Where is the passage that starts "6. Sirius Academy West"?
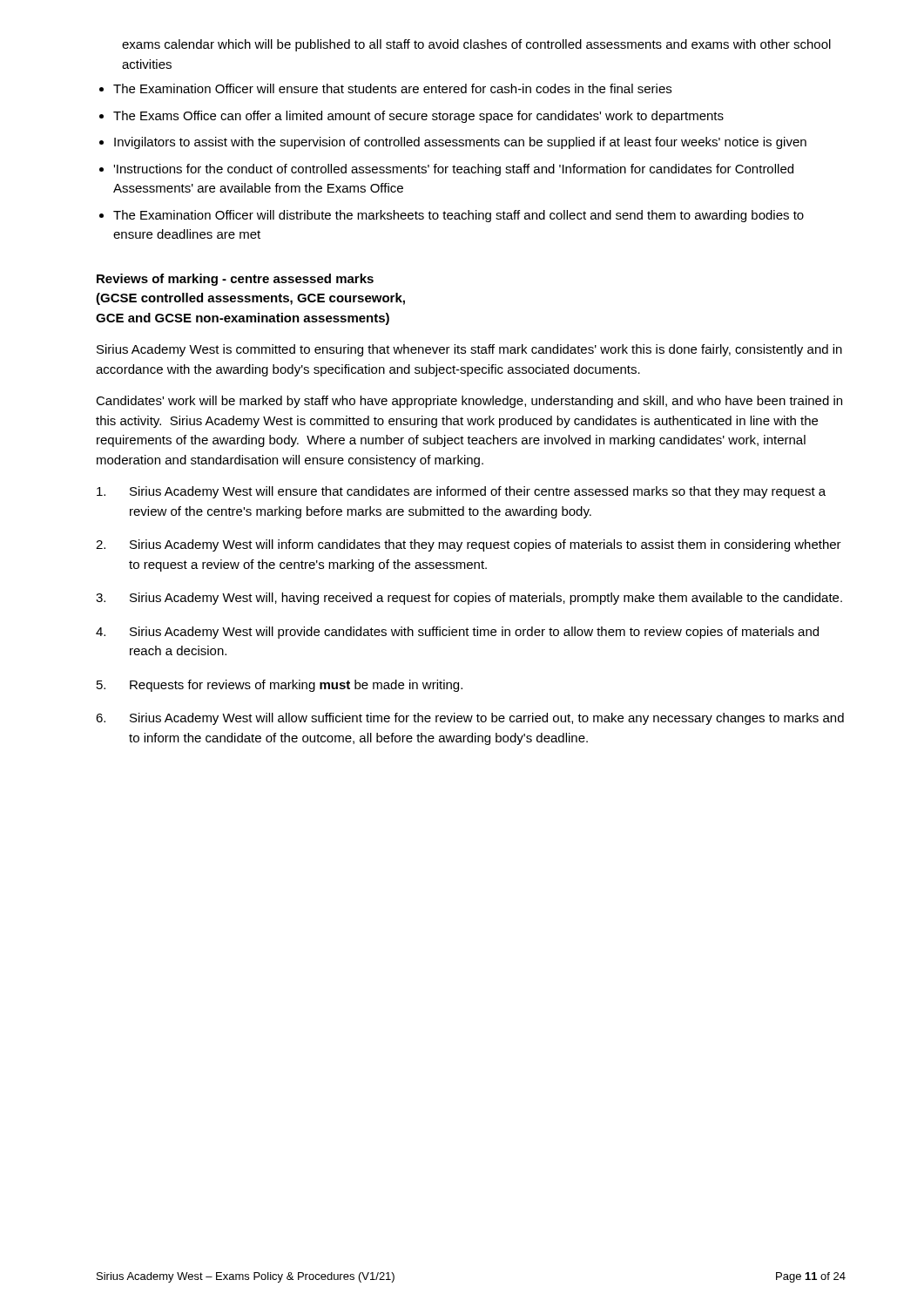Image resolution: width=924 pixels, height=1307 pixels. (x=471, y=728)
